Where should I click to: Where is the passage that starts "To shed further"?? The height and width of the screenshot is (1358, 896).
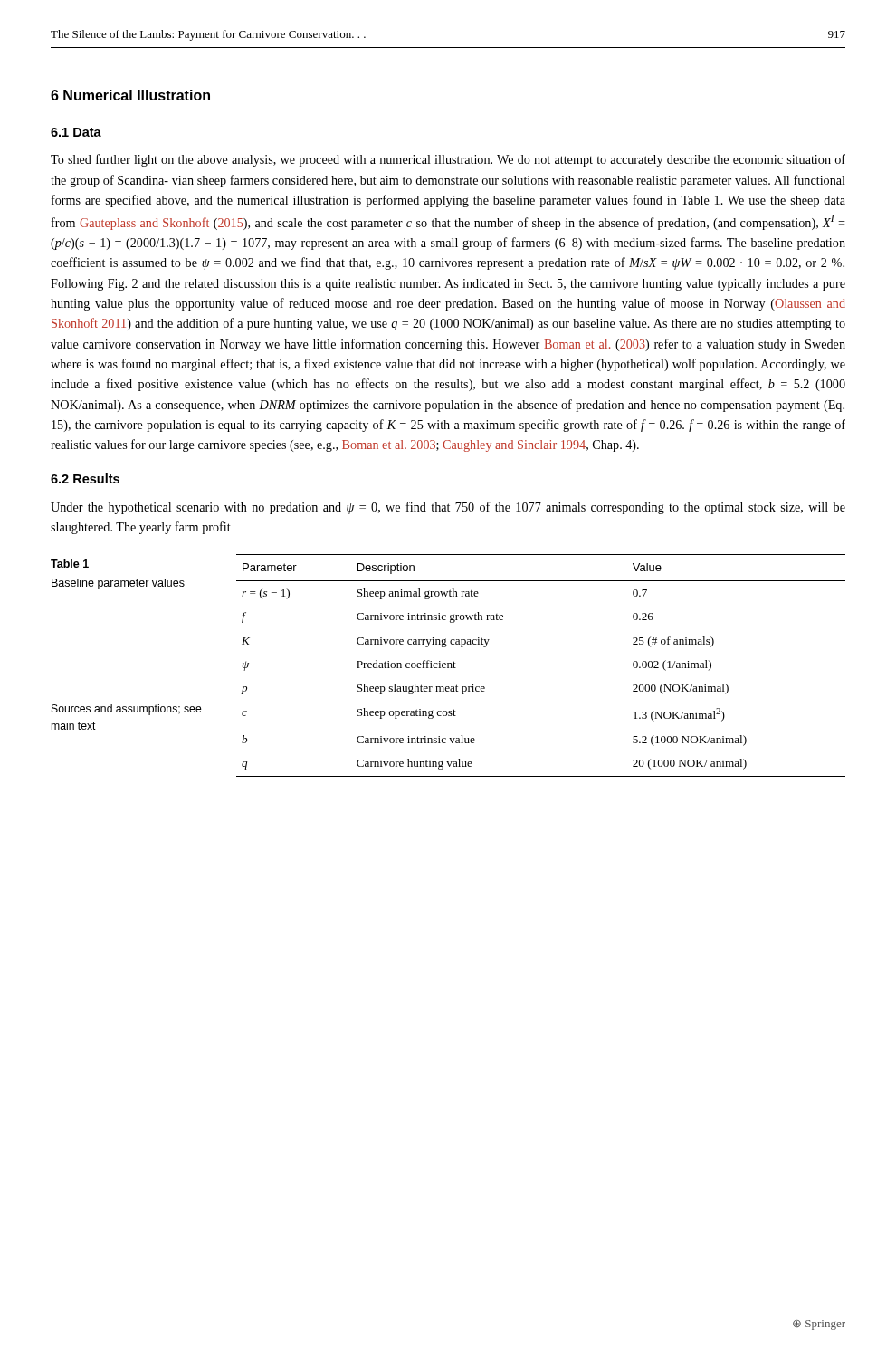pyautogui.click(x=448, y=302)
